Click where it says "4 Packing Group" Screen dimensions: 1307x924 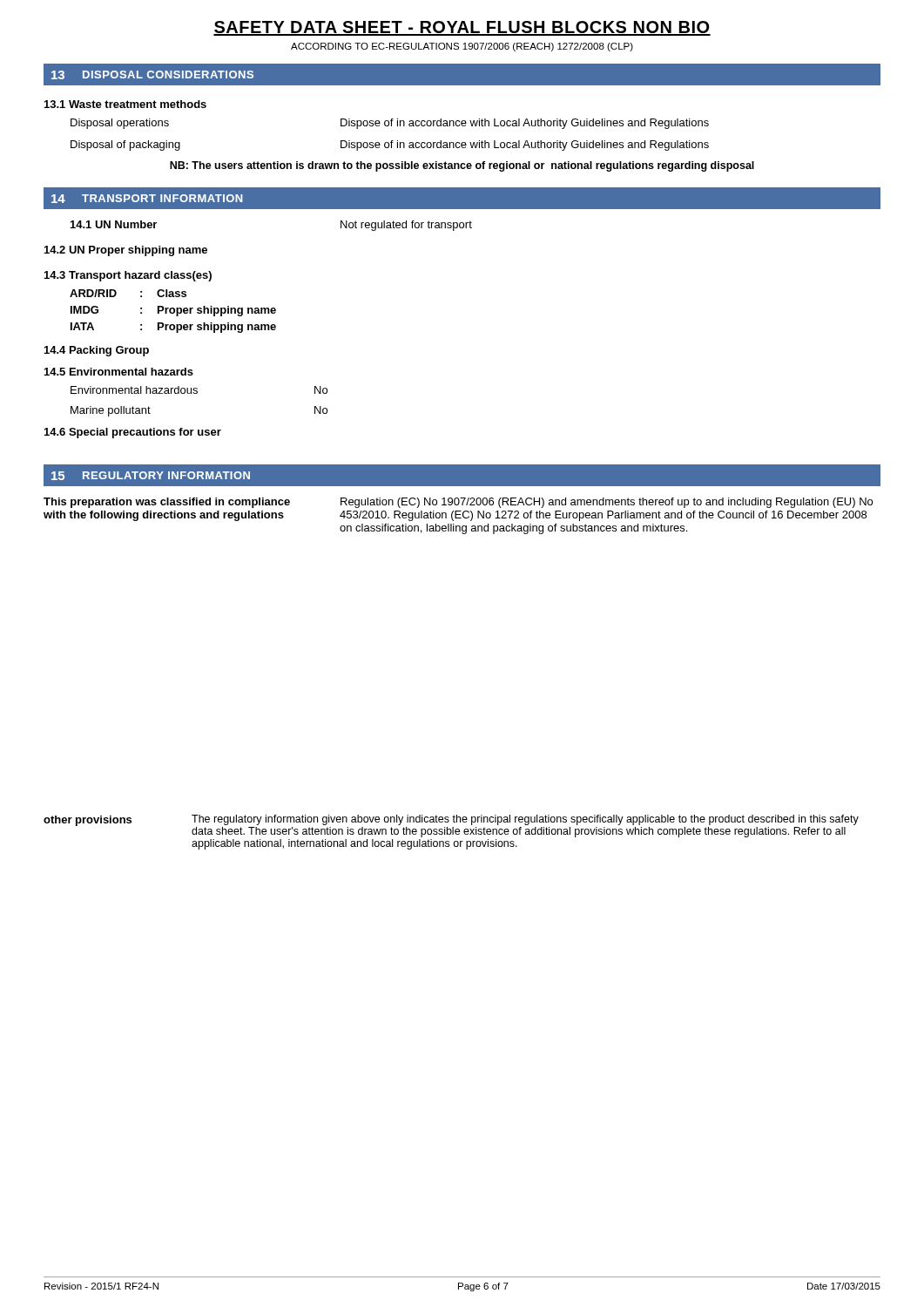pyautogui.click(x=96, y=350)
